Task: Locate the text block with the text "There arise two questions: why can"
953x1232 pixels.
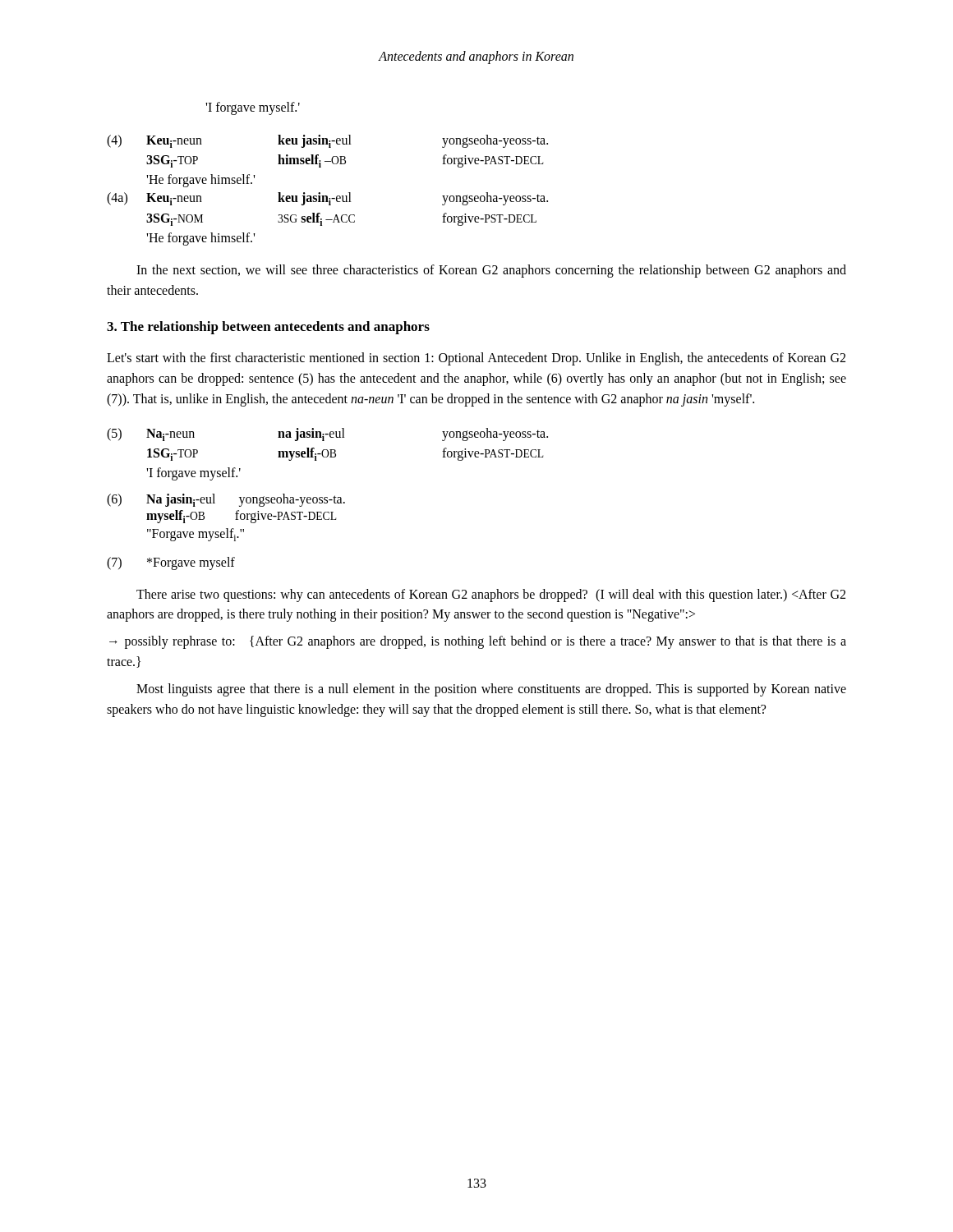Action: tap(476, 652)
